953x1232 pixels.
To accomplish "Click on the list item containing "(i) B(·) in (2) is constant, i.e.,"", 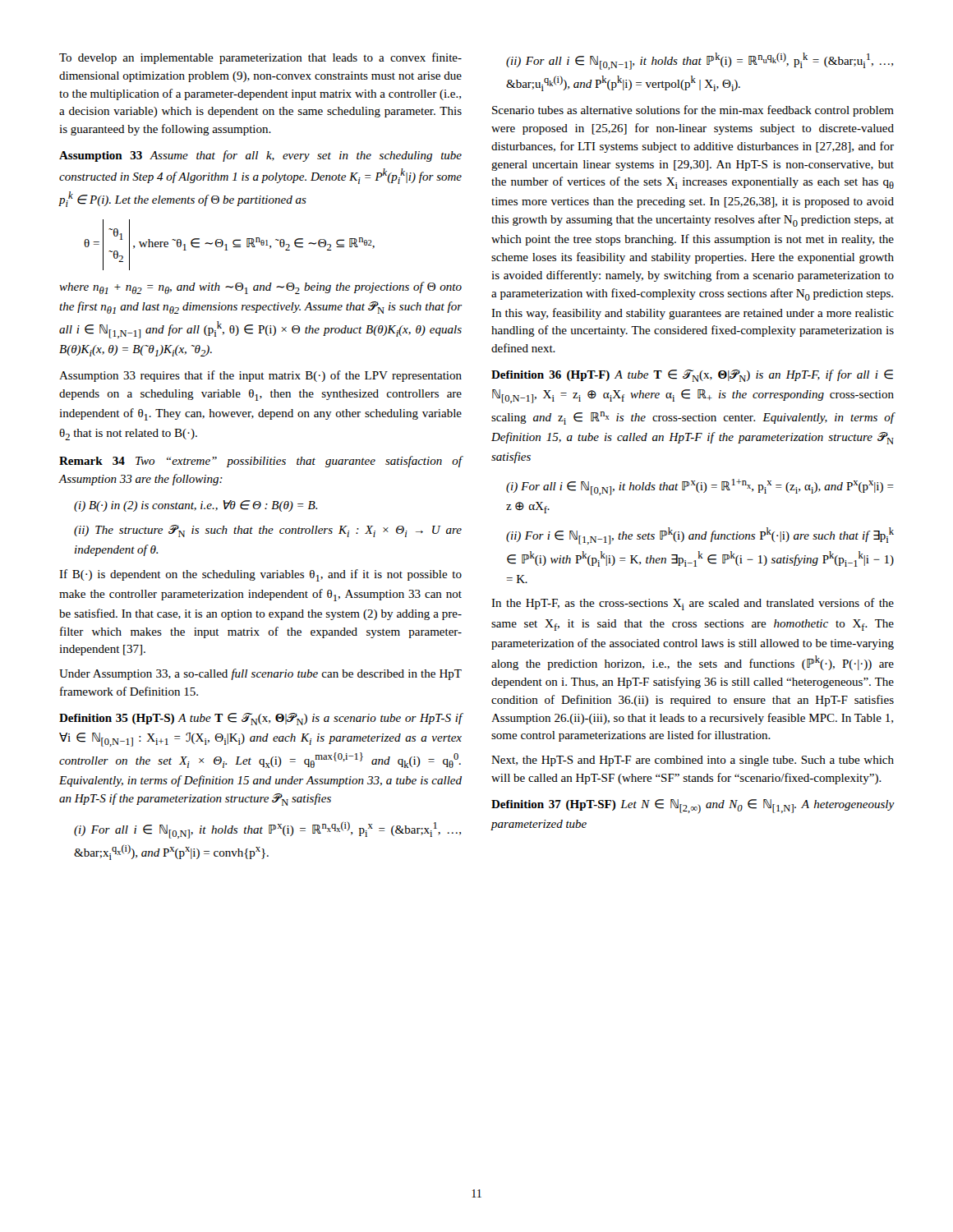I will click(x=268, y=506).
